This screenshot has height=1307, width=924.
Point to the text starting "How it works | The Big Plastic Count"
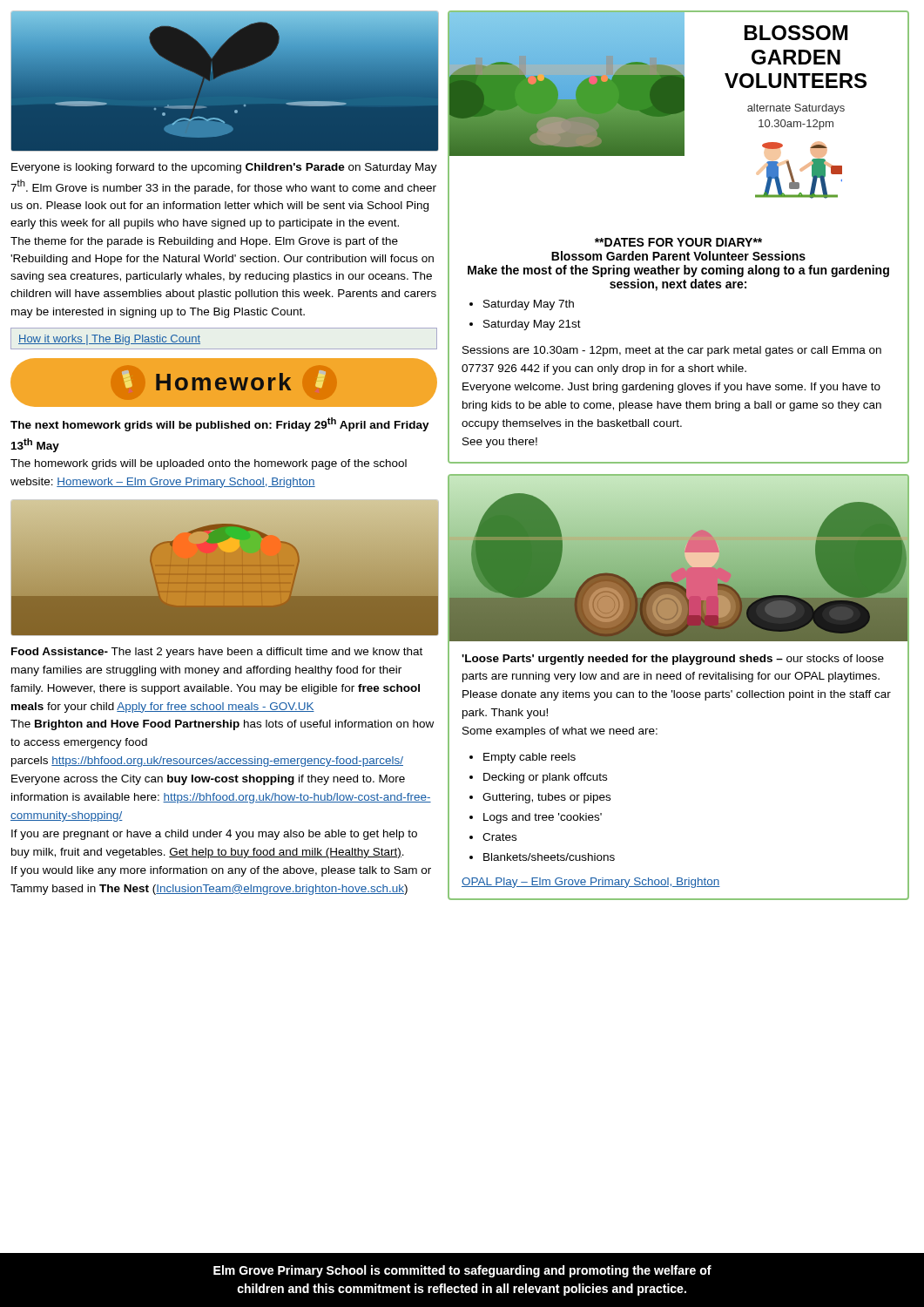click(x=109, y=338)
